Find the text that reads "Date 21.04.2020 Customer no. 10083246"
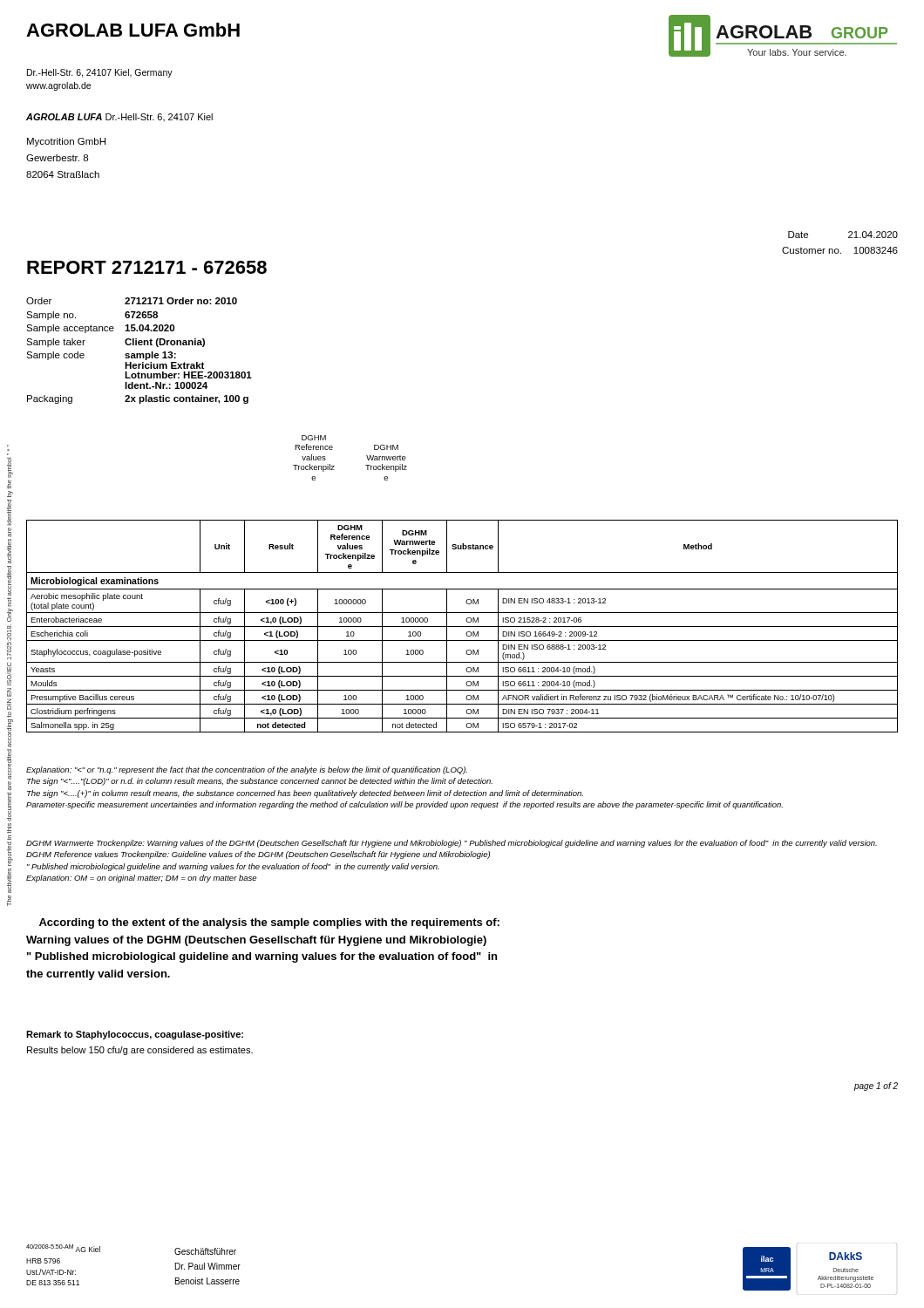Viewport: 924px width, 1308px height. click(x=840, y=243)
